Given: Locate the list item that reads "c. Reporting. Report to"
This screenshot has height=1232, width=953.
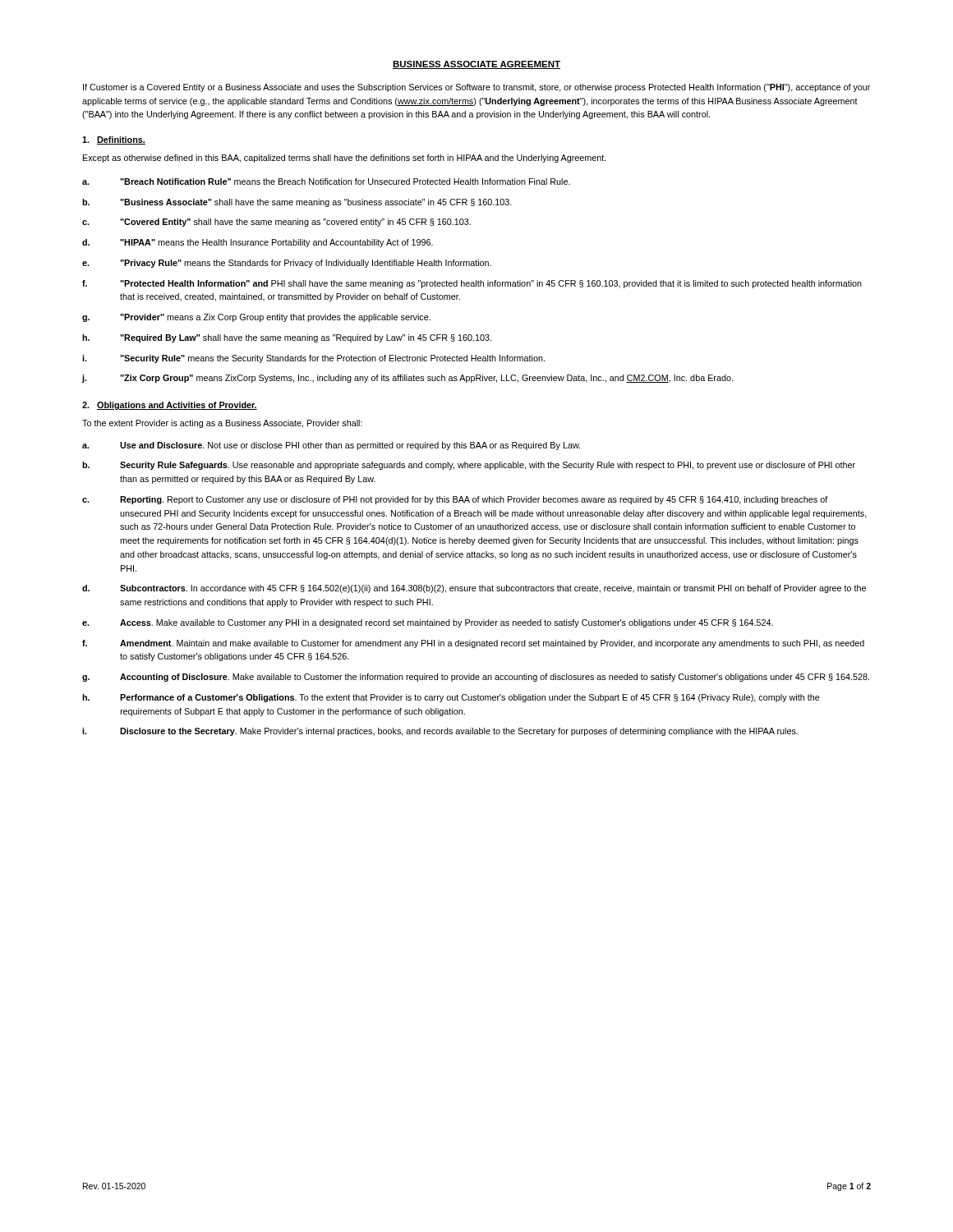Looking at the screenshot, I should pyautogui.click(x=476, y=534).
